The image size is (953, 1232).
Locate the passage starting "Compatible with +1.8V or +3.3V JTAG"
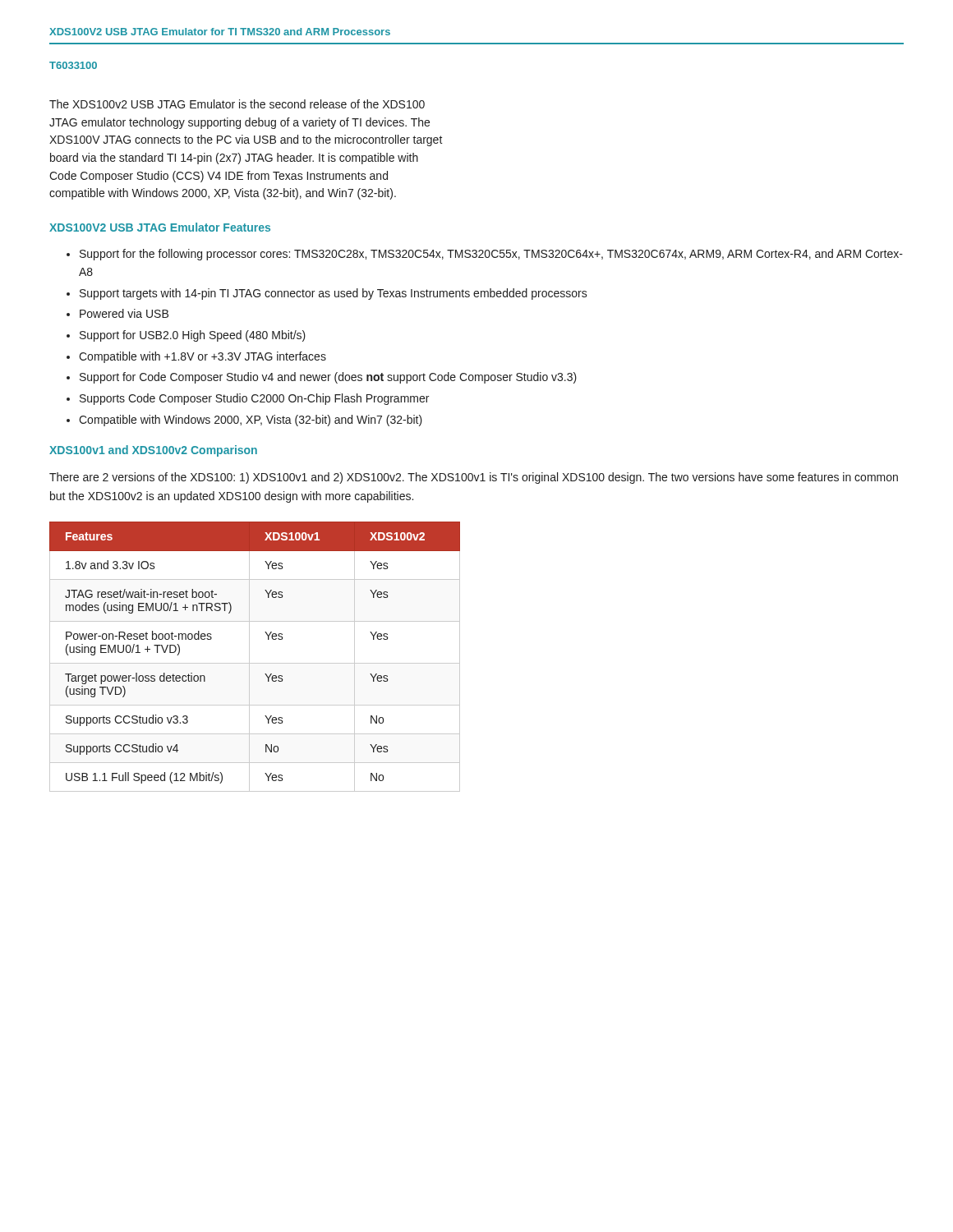coord(202,356)
